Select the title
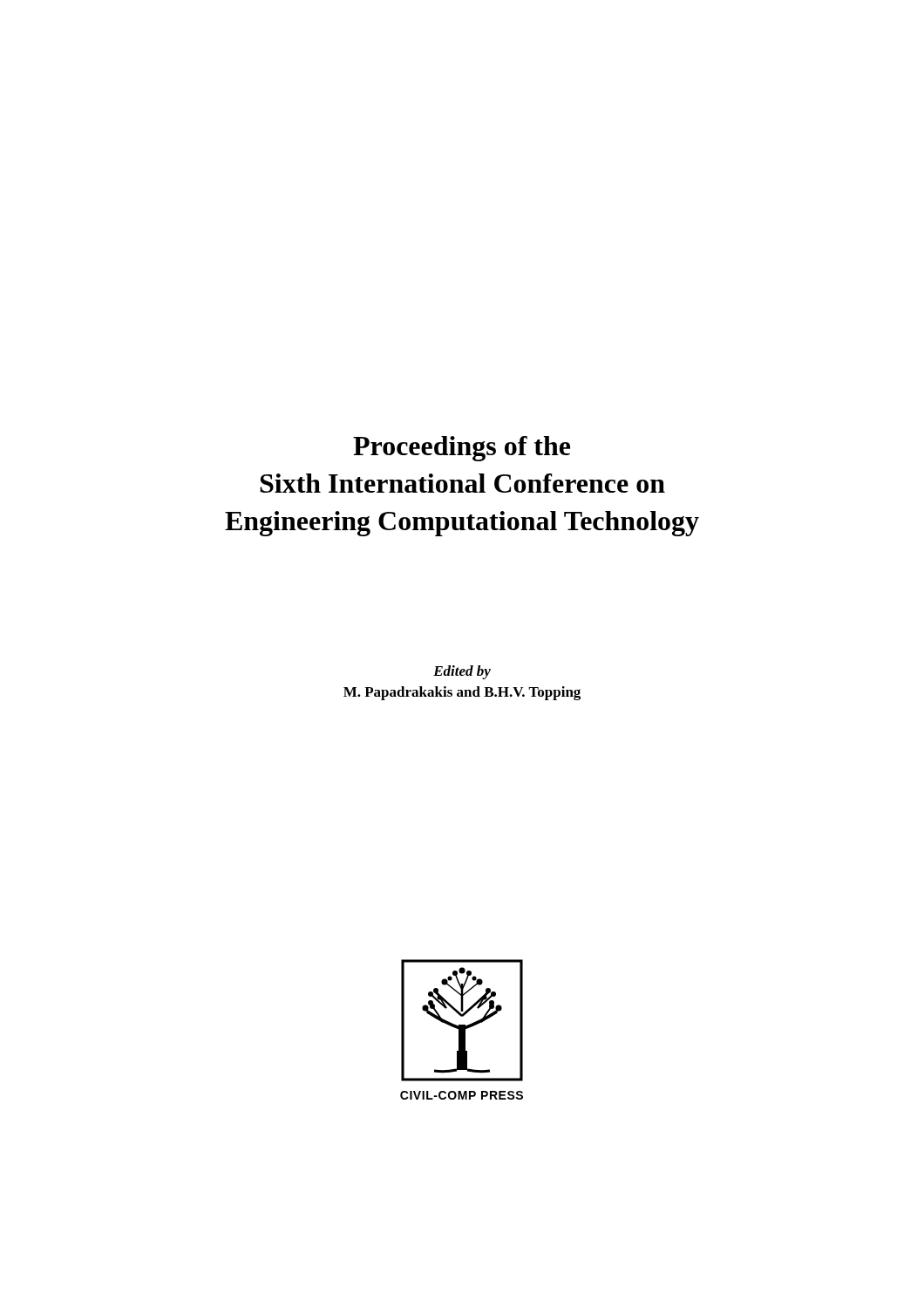Image resolution: width=924 pixels, height=1308 pixels. (462, 484)
